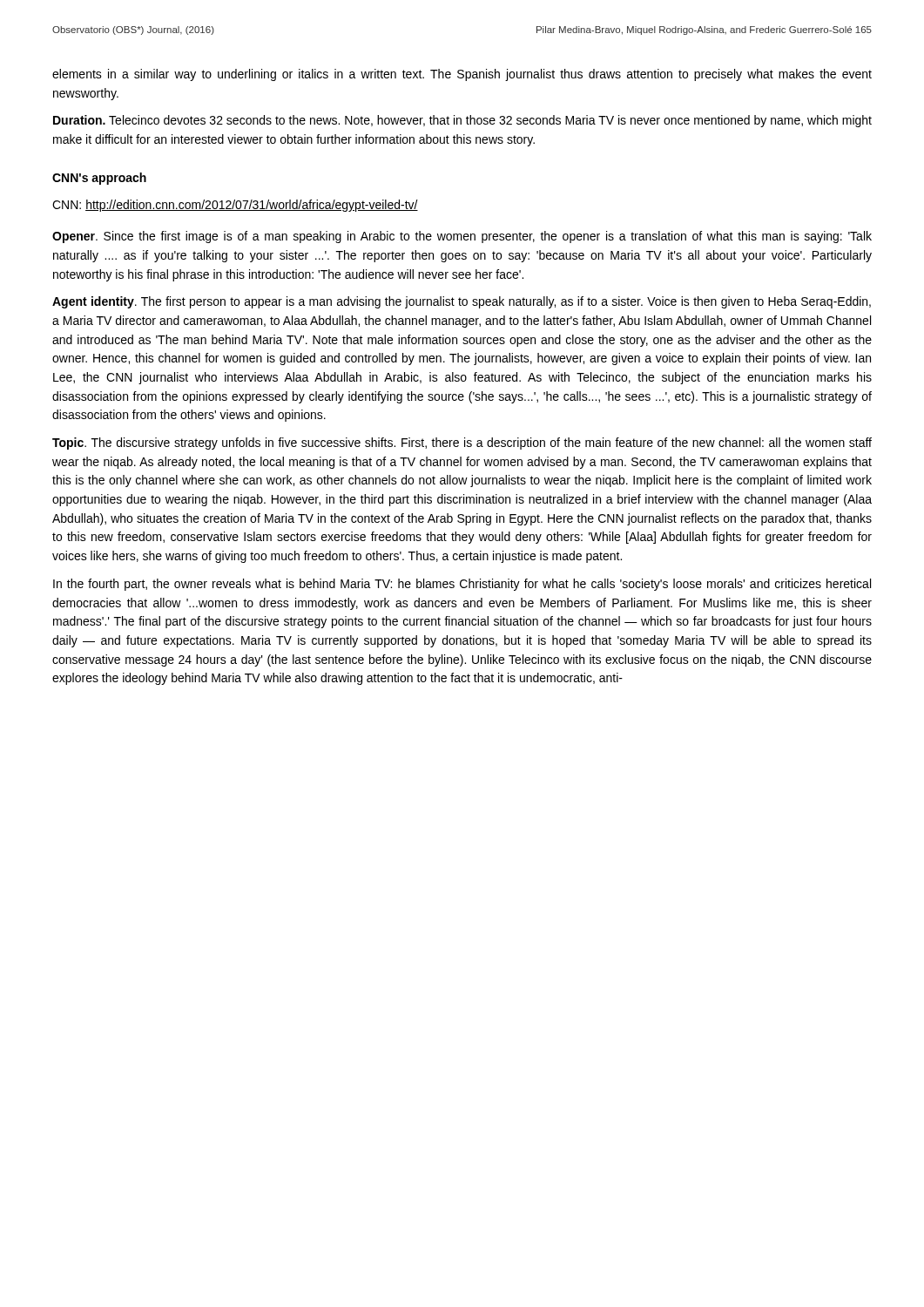Locate the text block containing "Agent identity. The first person to appear is"
The image size is (924, 1307).
coord(462,359)
